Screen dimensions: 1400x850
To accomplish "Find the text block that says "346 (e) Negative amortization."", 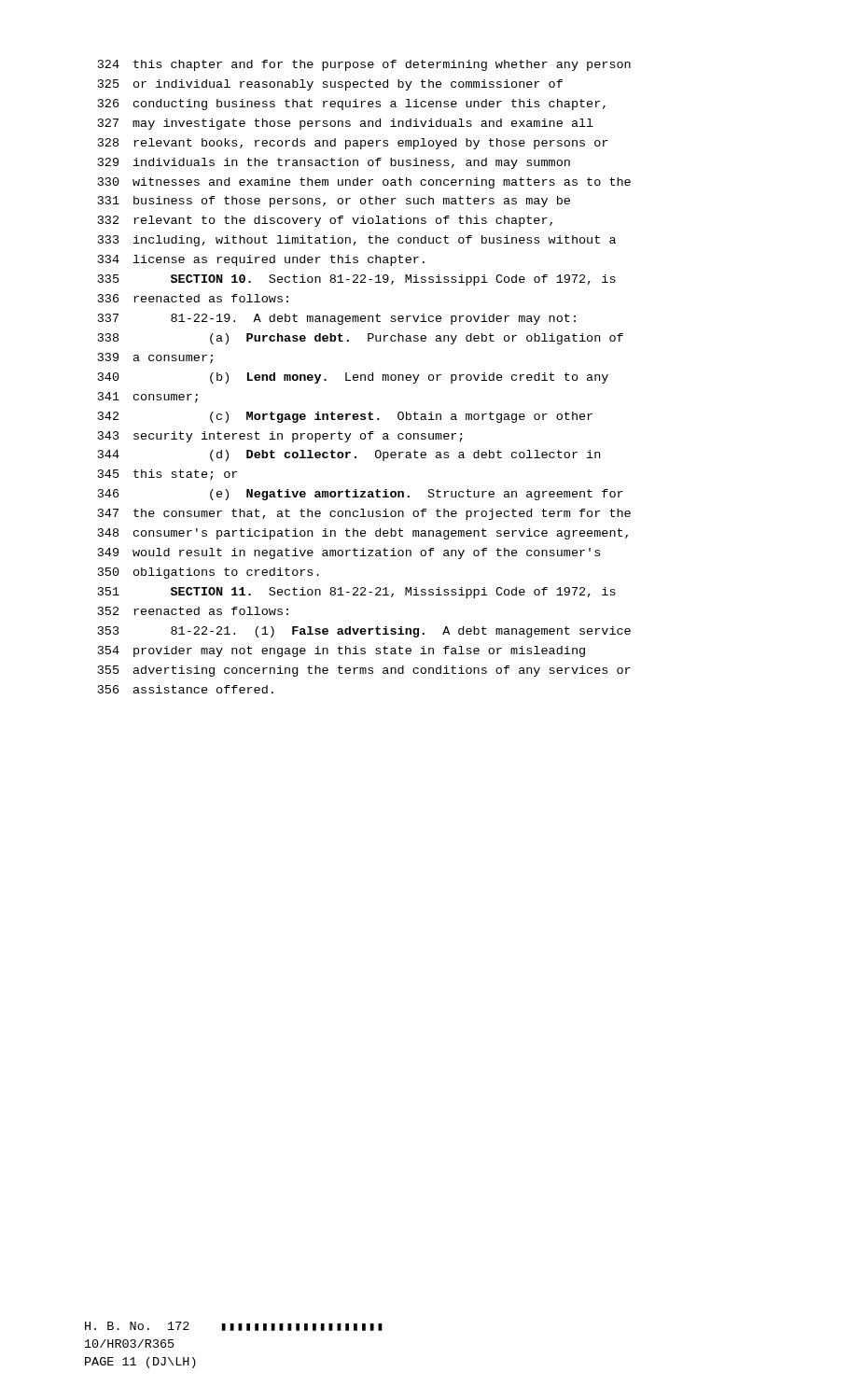I will tap(432, 495).
